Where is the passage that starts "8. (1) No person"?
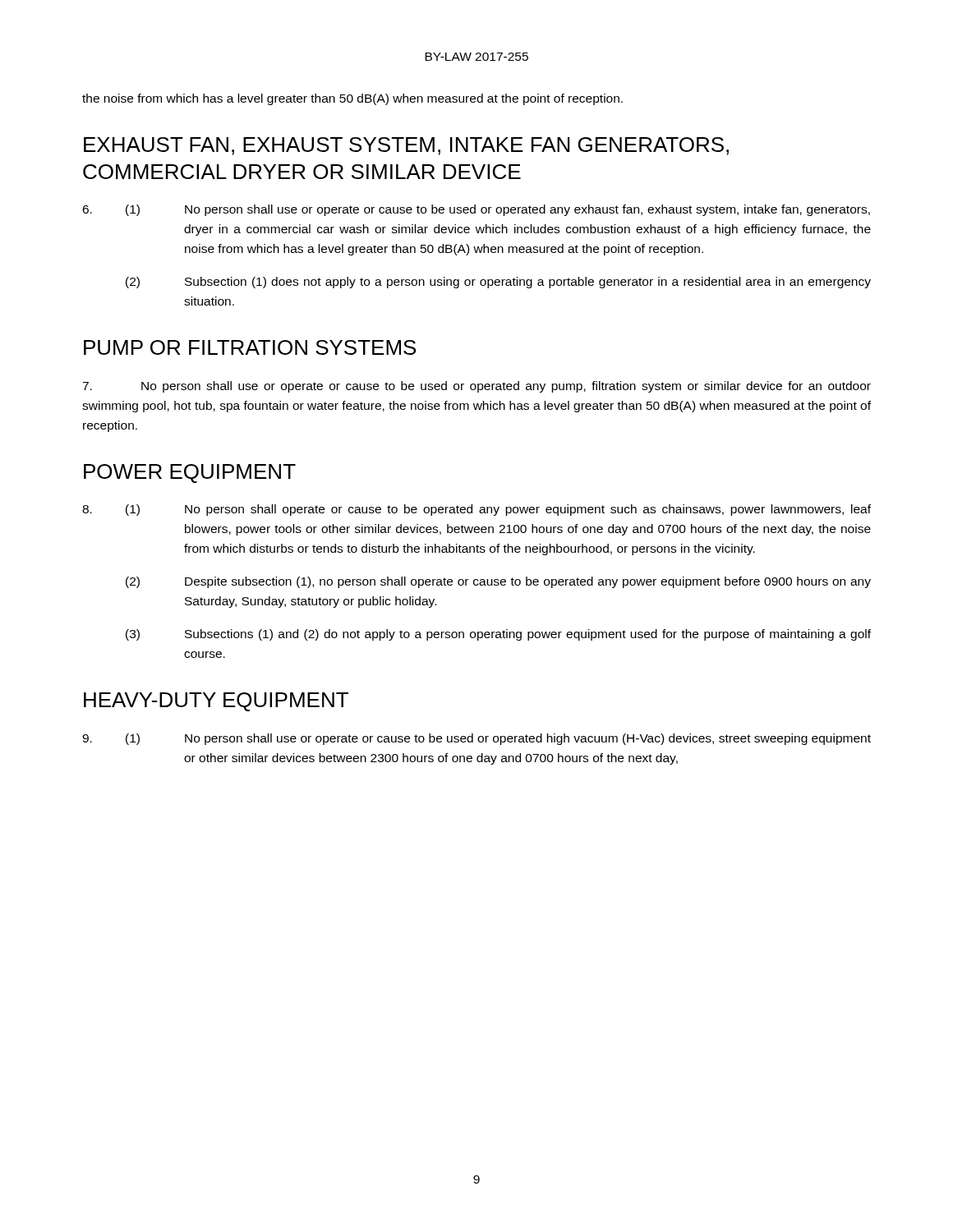953x1232 pixels. click(x=476, y=529)
